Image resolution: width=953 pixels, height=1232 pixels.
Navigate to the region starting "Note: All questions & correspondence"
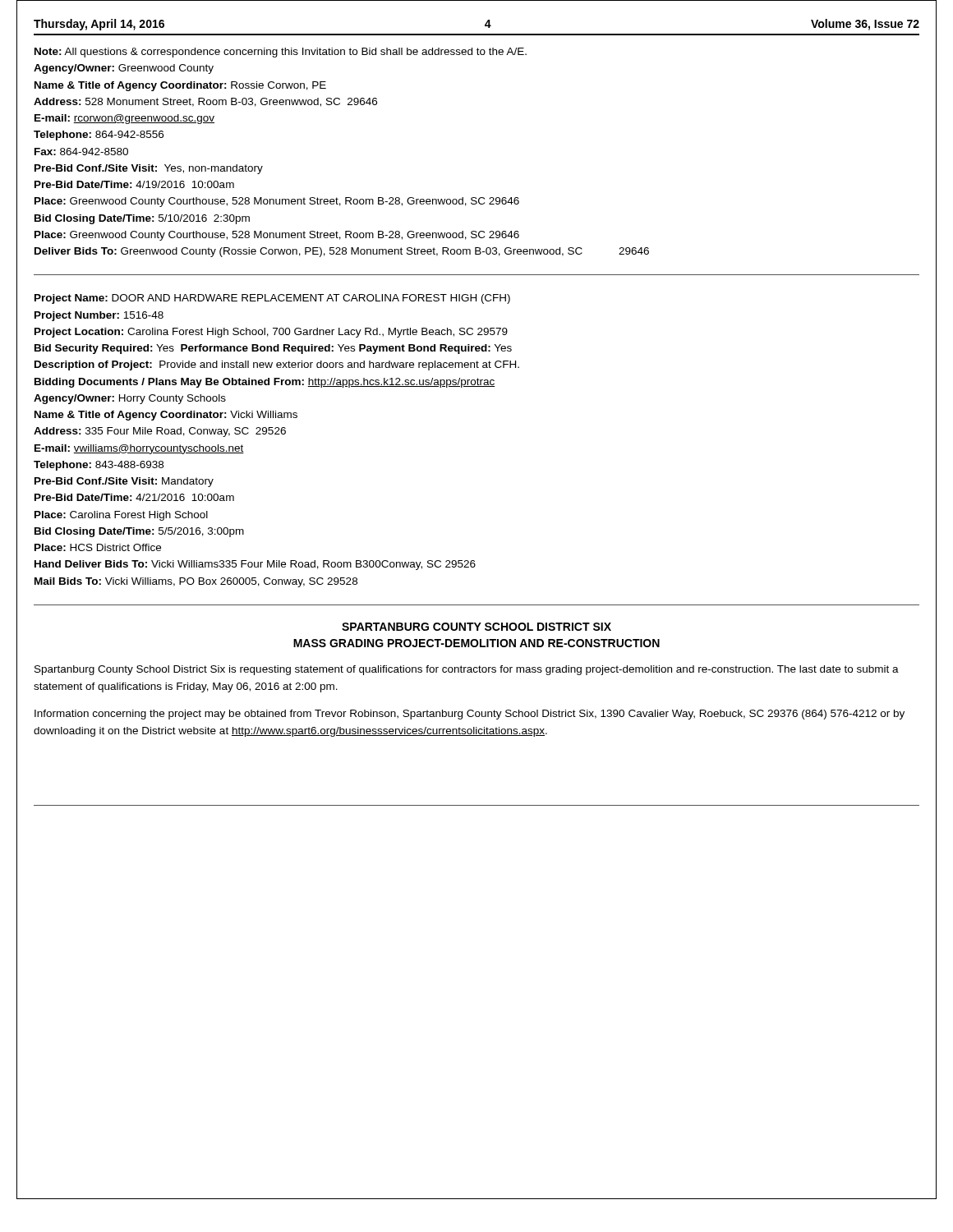click(281, 53)
